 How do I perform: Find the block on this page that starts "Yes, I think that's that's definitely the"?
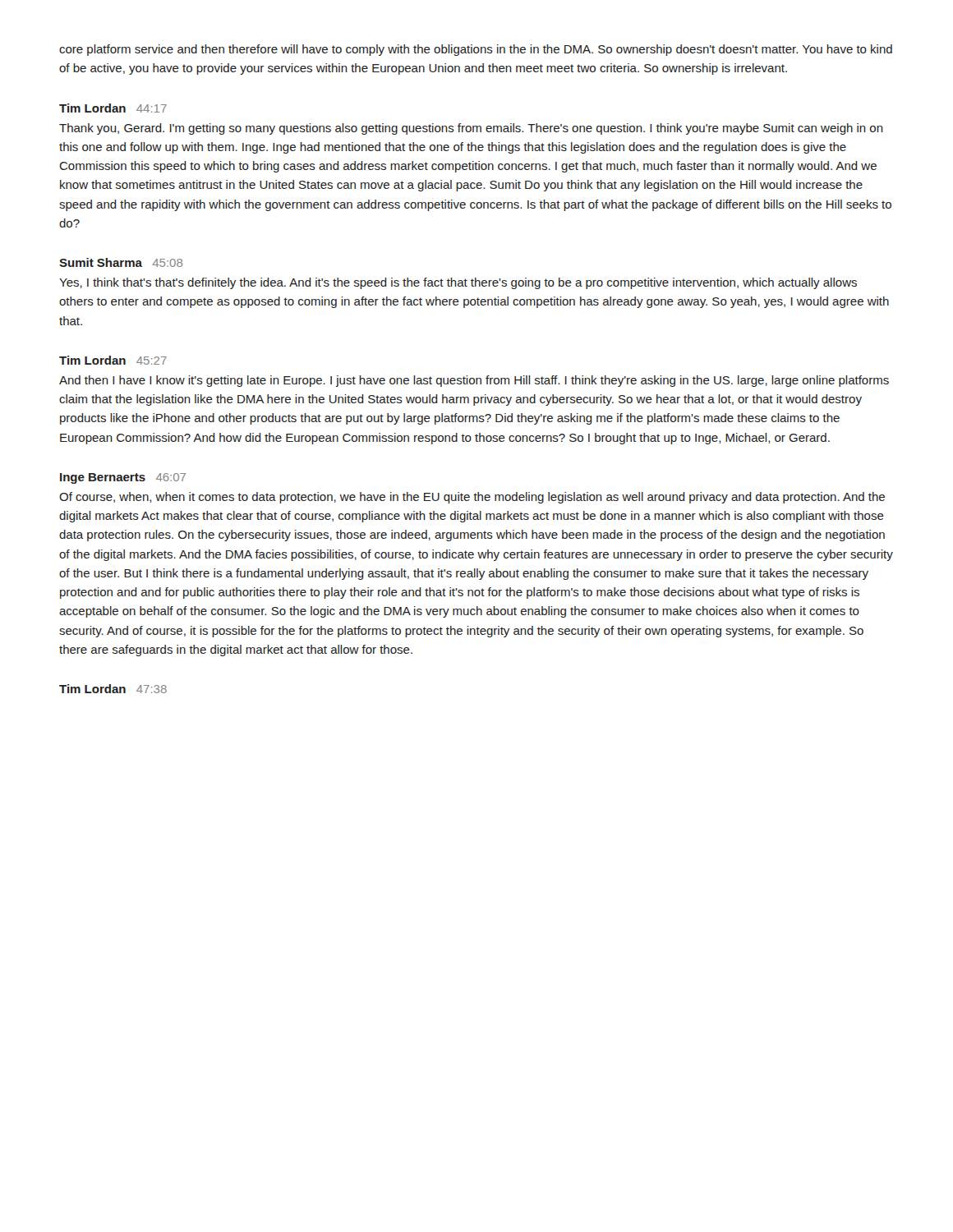click(x=474, y=301)
